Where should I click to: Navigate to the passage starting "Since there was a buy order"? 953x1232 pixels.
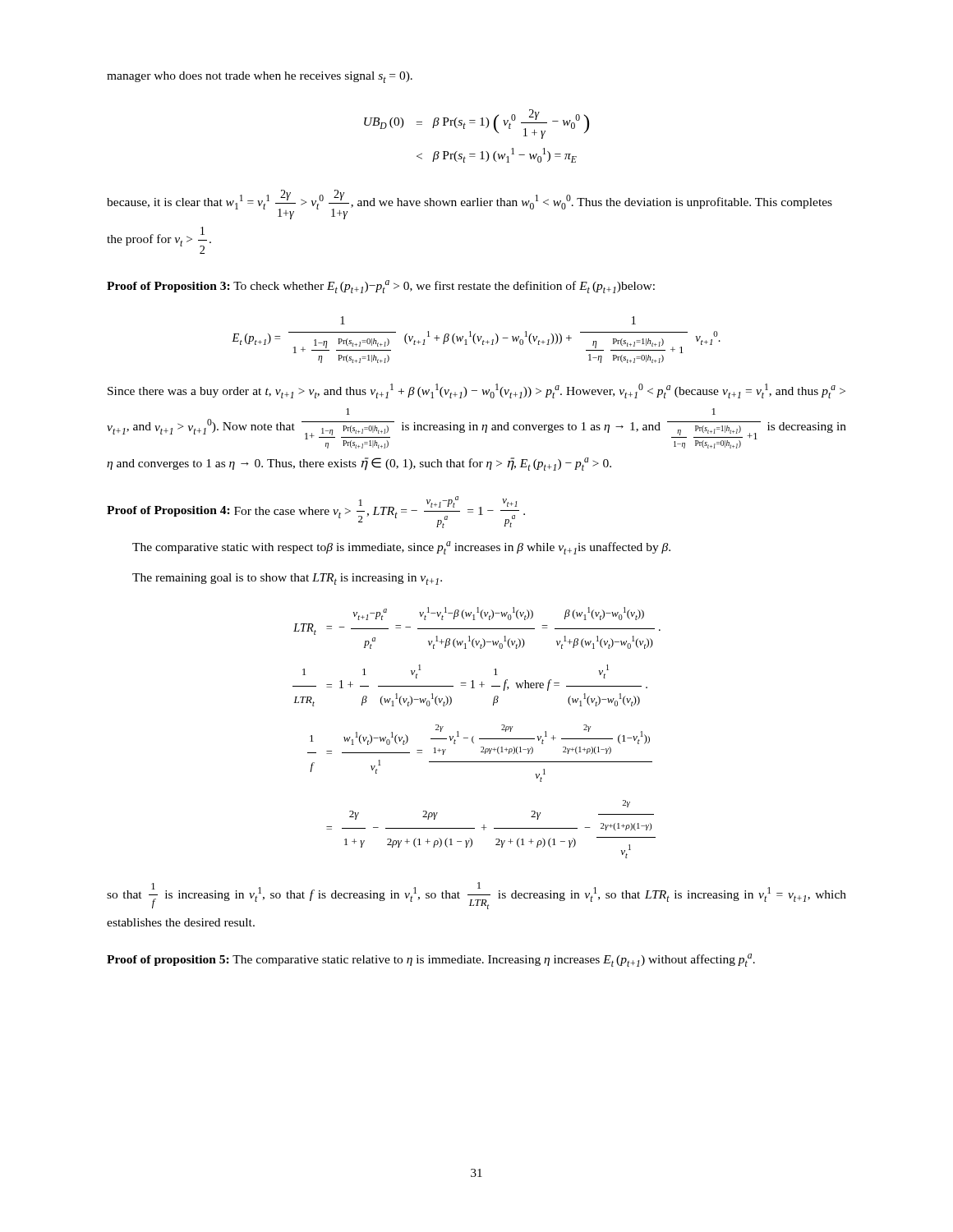(476, 428)
